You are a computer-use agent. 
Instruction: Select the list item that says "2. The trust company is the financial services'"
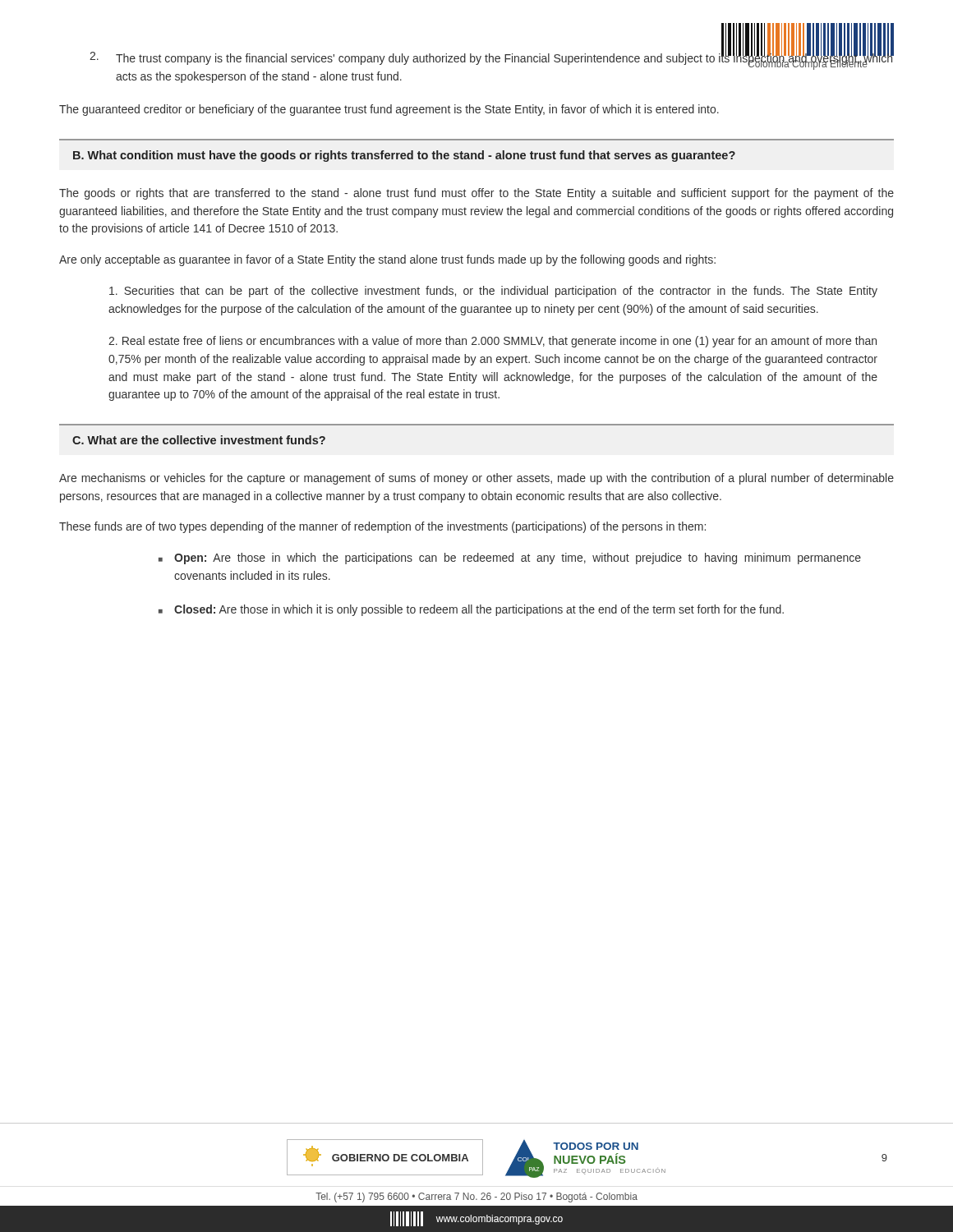[491, 68]
